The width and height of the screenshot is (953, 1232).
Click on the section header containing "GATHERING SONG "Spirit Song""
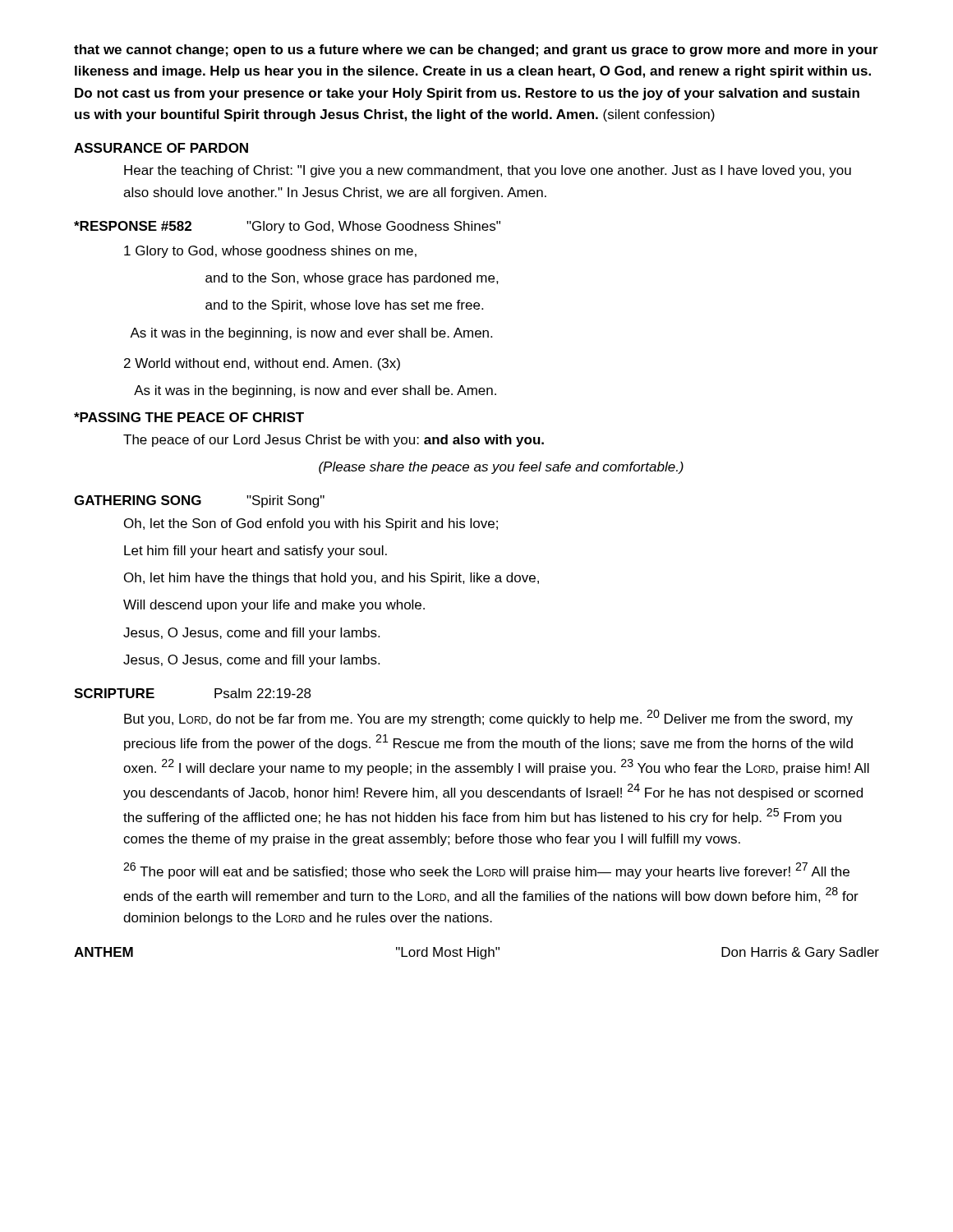point(199,501)
